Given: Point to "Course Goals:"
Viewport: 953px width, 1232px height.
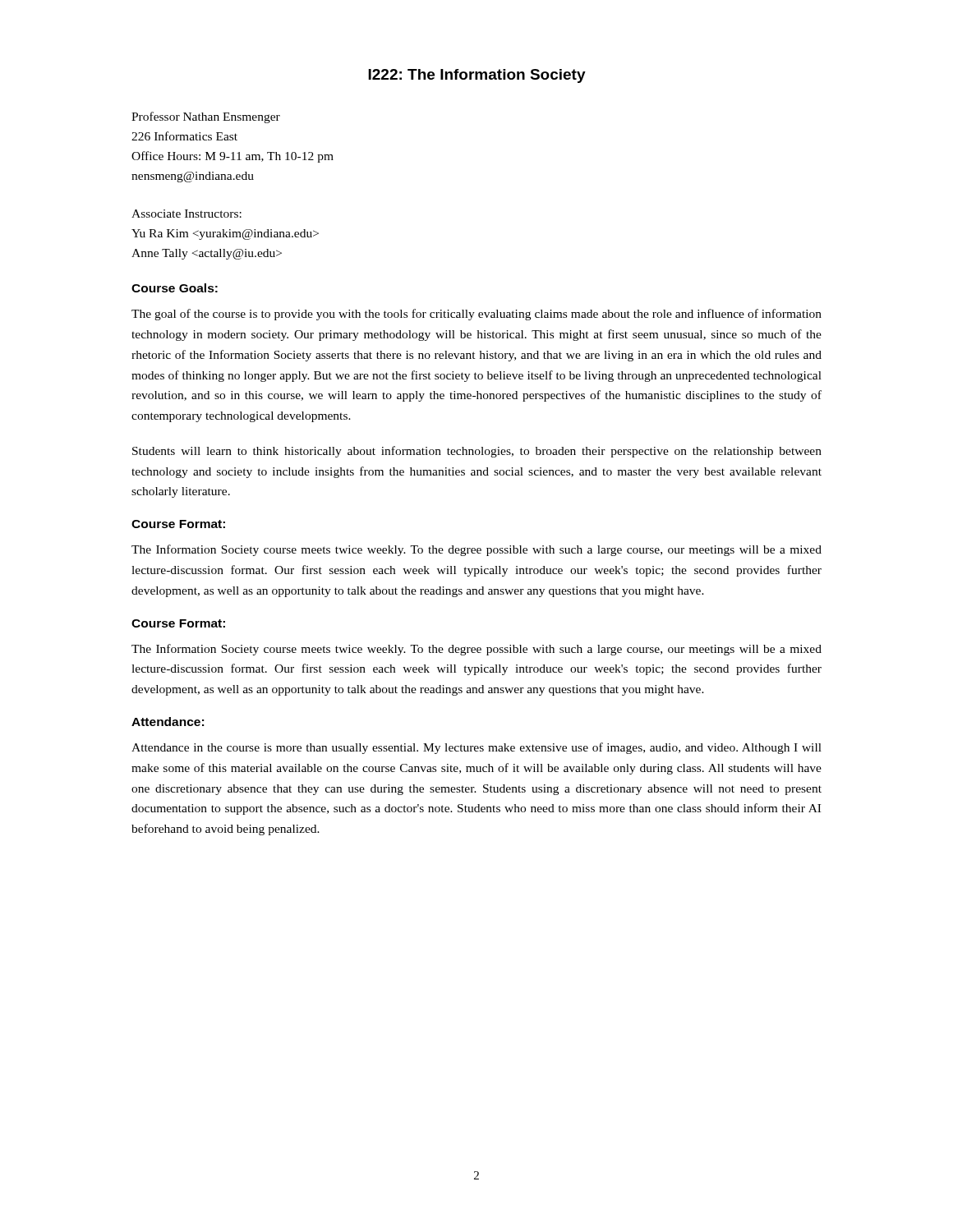Looking at the screenshot, I should (x=175, y=288).
